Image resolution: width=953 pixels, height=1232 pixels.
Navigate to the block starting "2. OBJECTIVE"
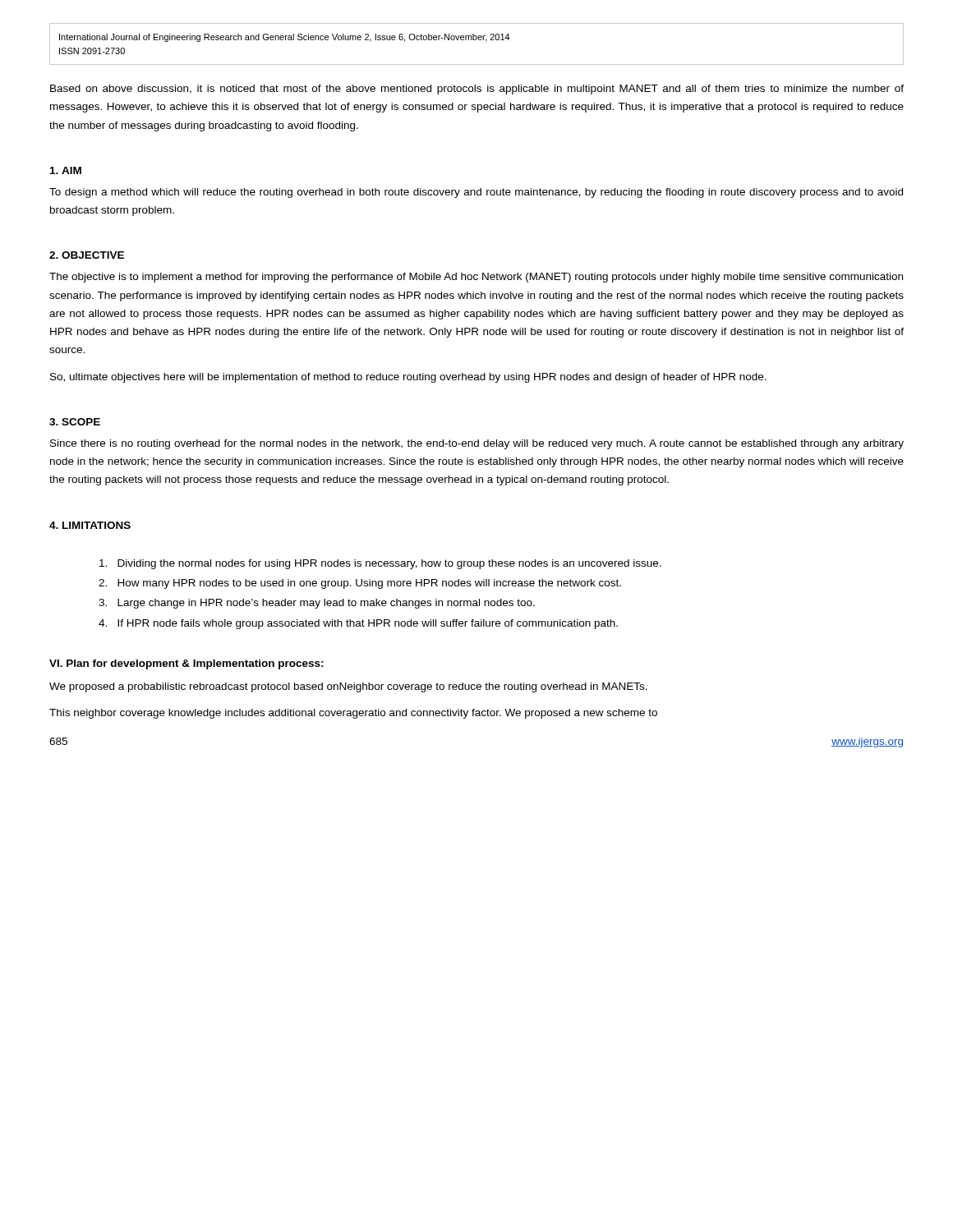click(x=87, y=255)
